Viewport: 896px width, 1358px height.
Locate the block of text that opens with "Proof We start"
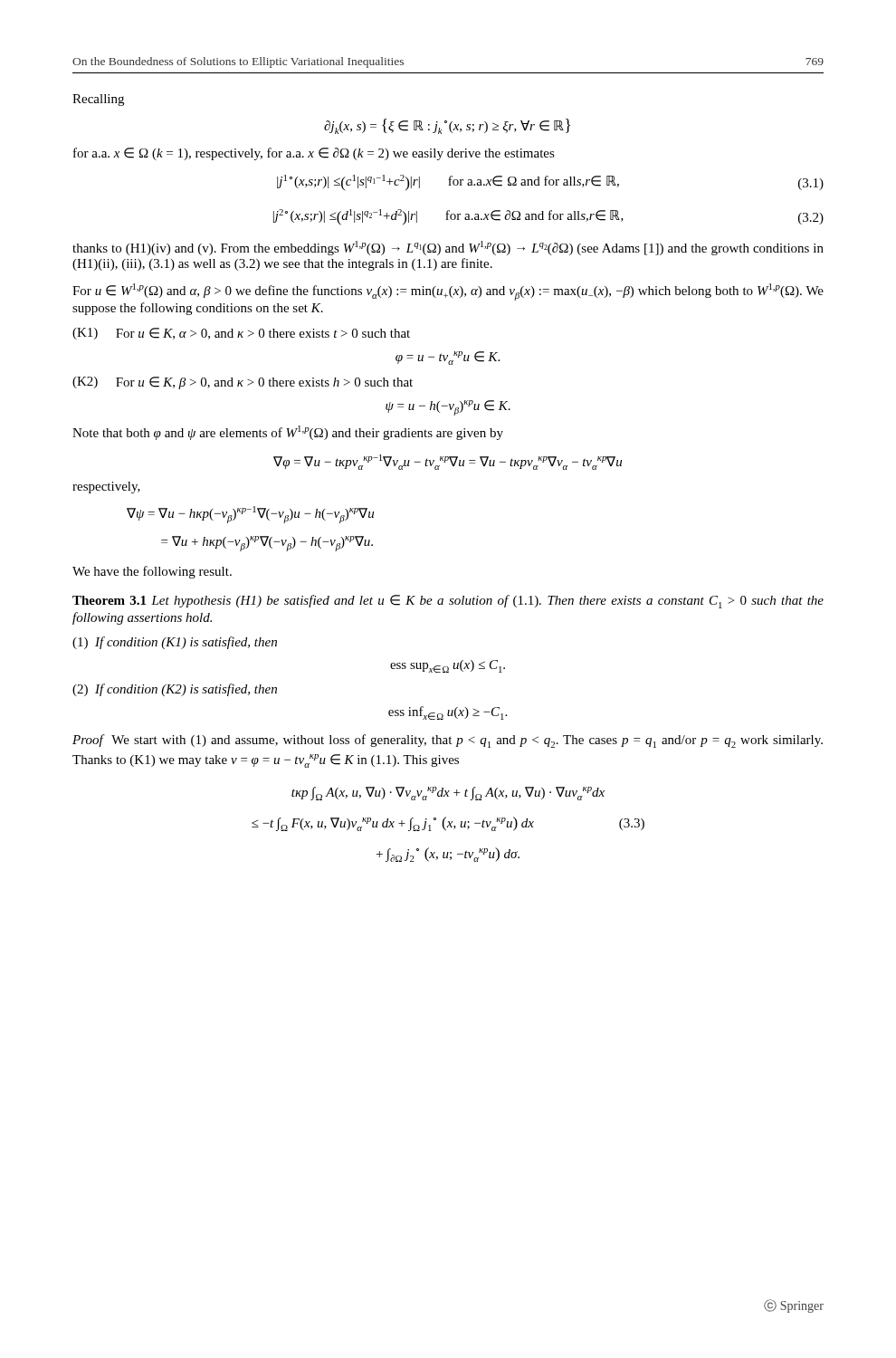pyautogui.click(x=448, y=751)
